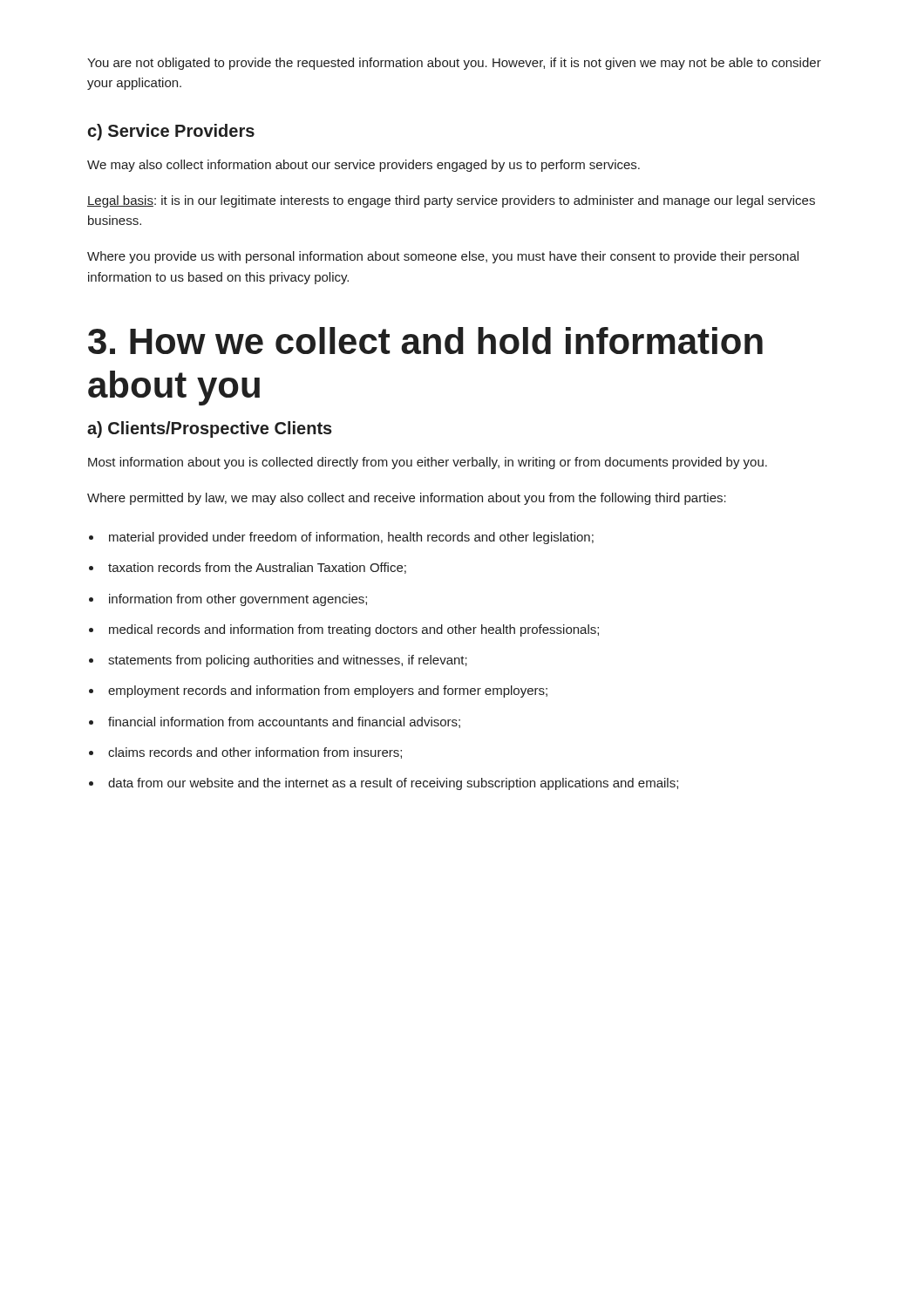Click the passage that begins "material provided under"
The image size is (924, 1308).
[351, 537]
